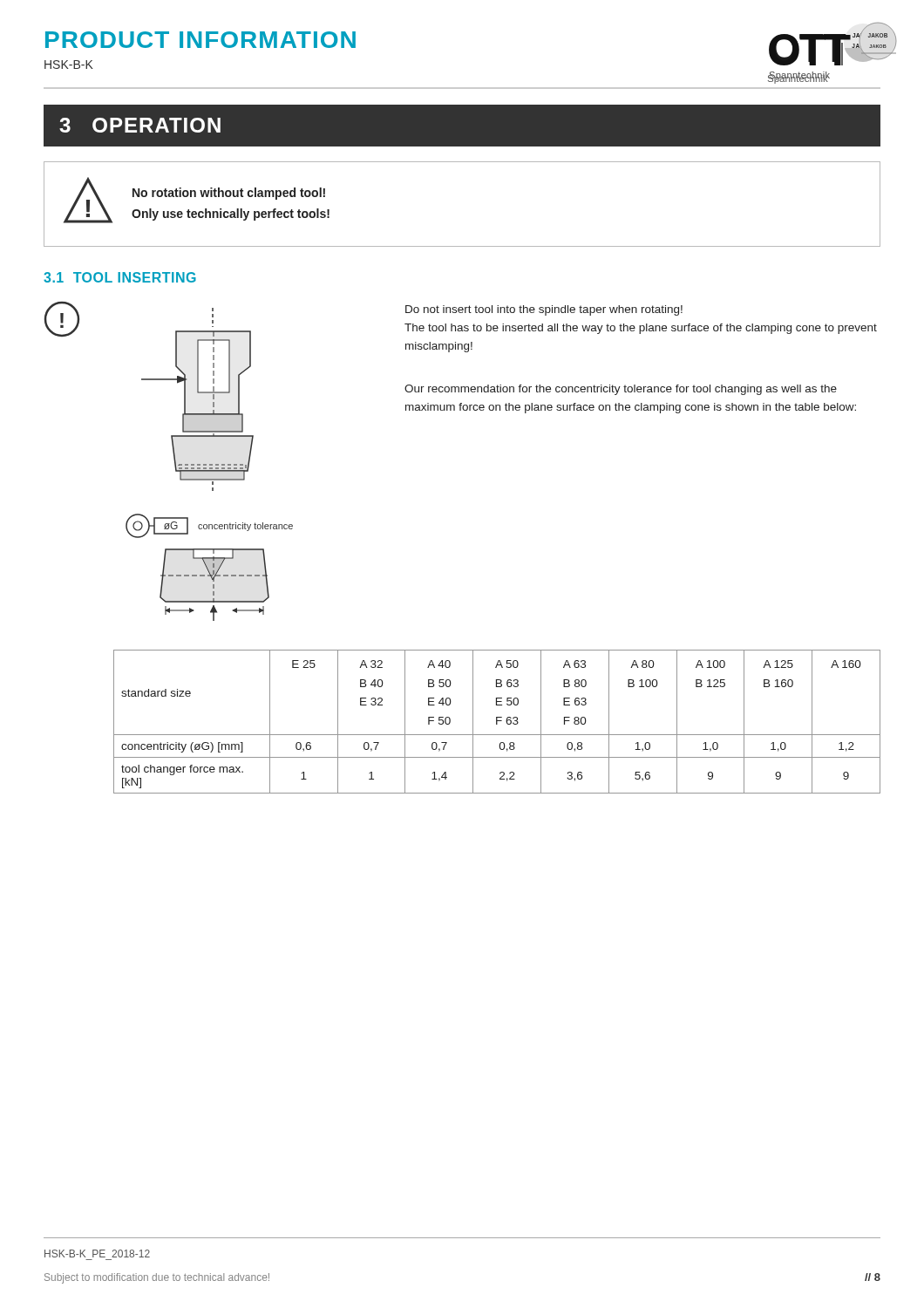This screenshot has width=924, height=1308.
Task: Locate the logo
Action: point(824,53)
